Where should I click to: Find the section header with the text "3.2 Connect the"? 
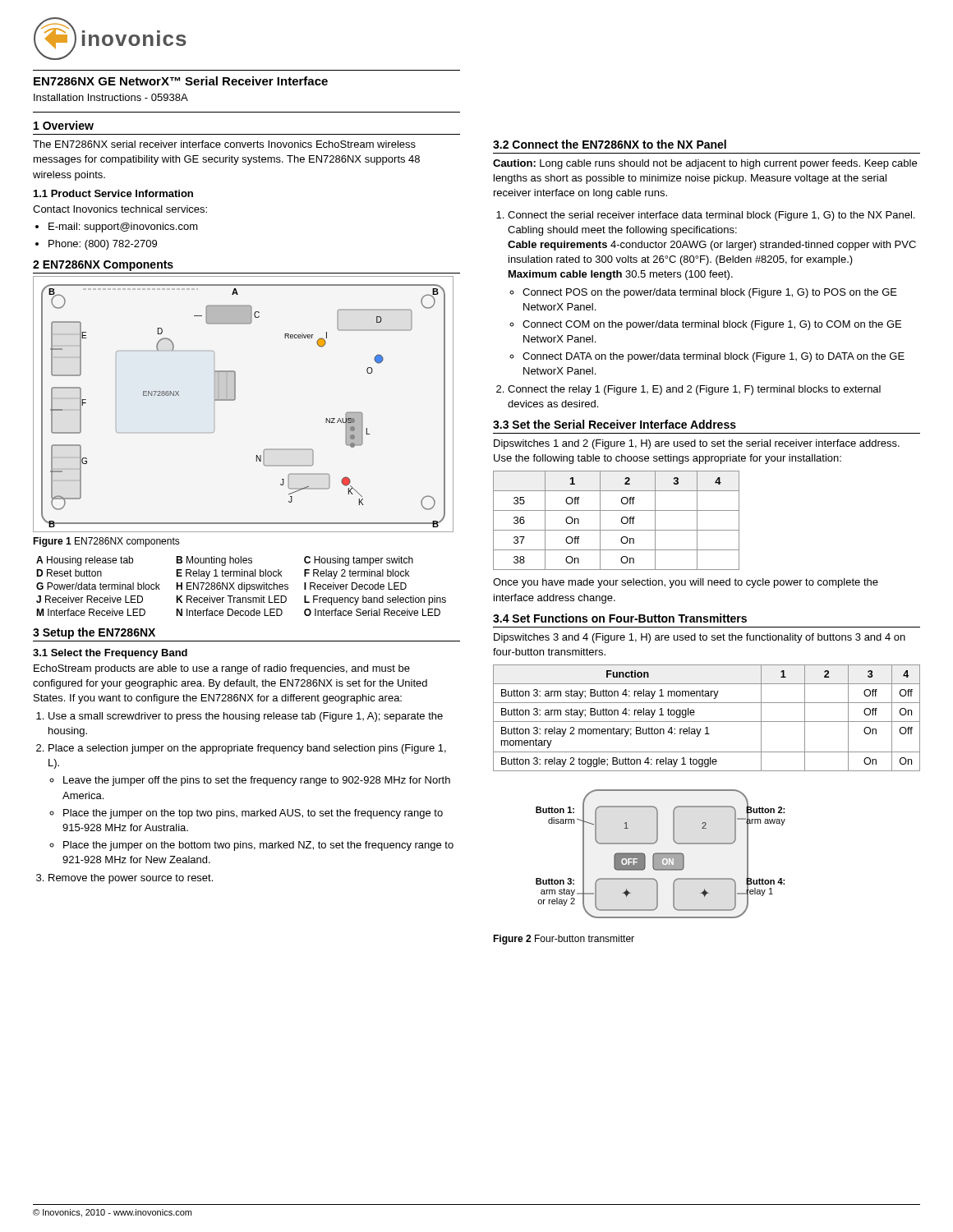pyautogui.click(x=707, y=146)
